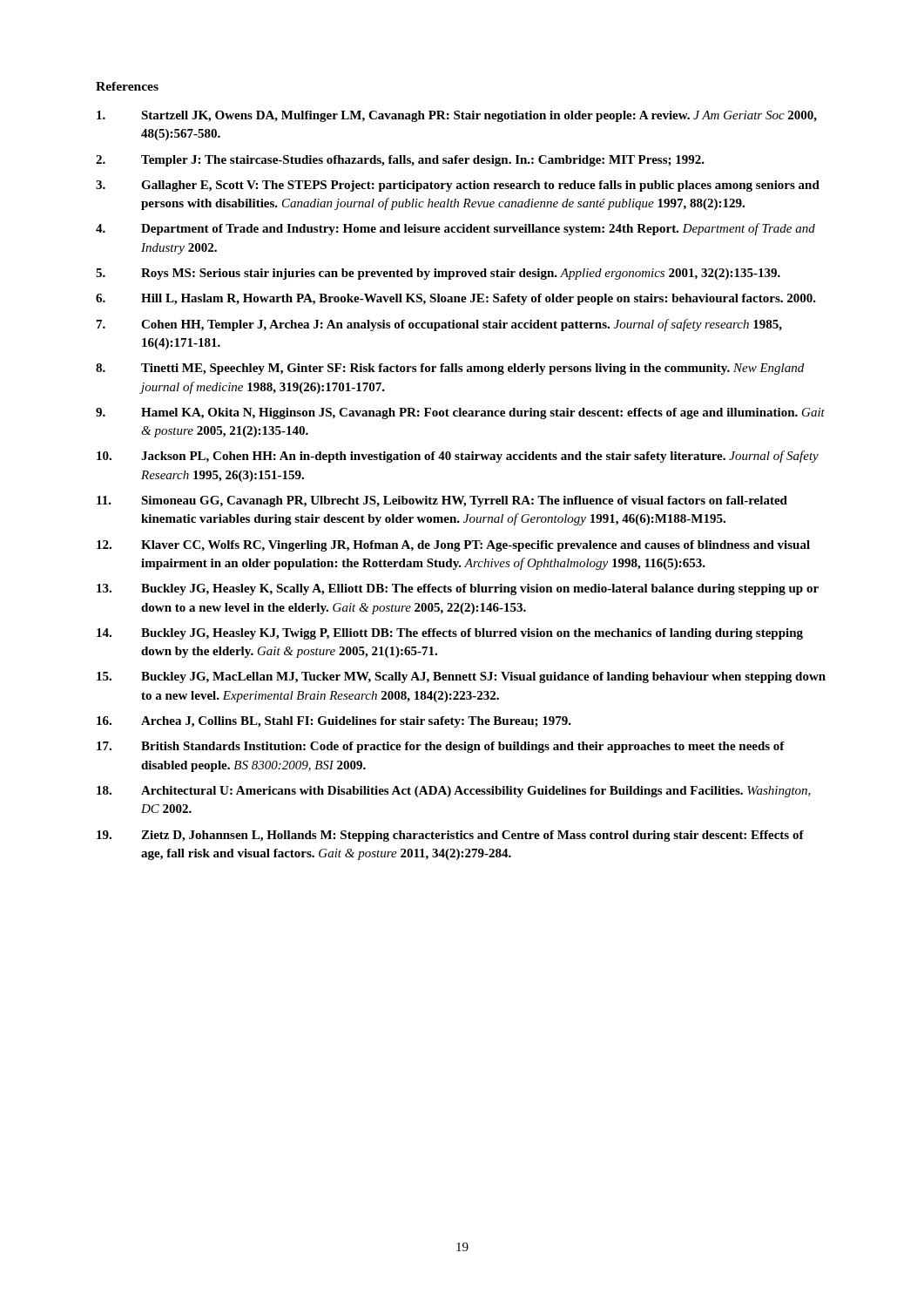The width and height of the screenshot is (924, 1307).
Task: Locate the block of text that opens with "15. Buckley JG, MacLellan MJ, Tucker MW,"
Action: coord(462,686)
